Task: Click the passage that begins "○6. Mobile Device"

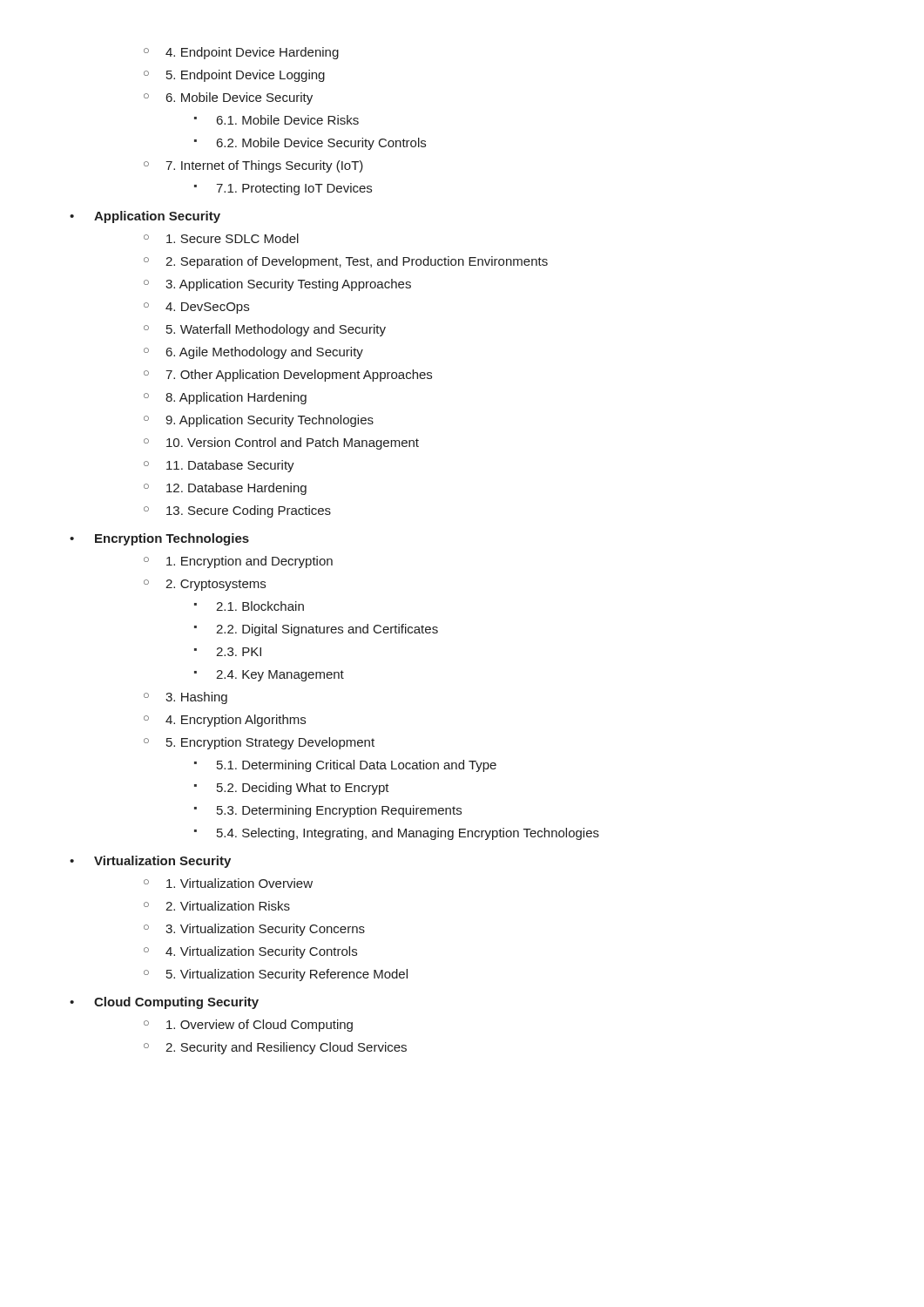Action: point(228,98)
